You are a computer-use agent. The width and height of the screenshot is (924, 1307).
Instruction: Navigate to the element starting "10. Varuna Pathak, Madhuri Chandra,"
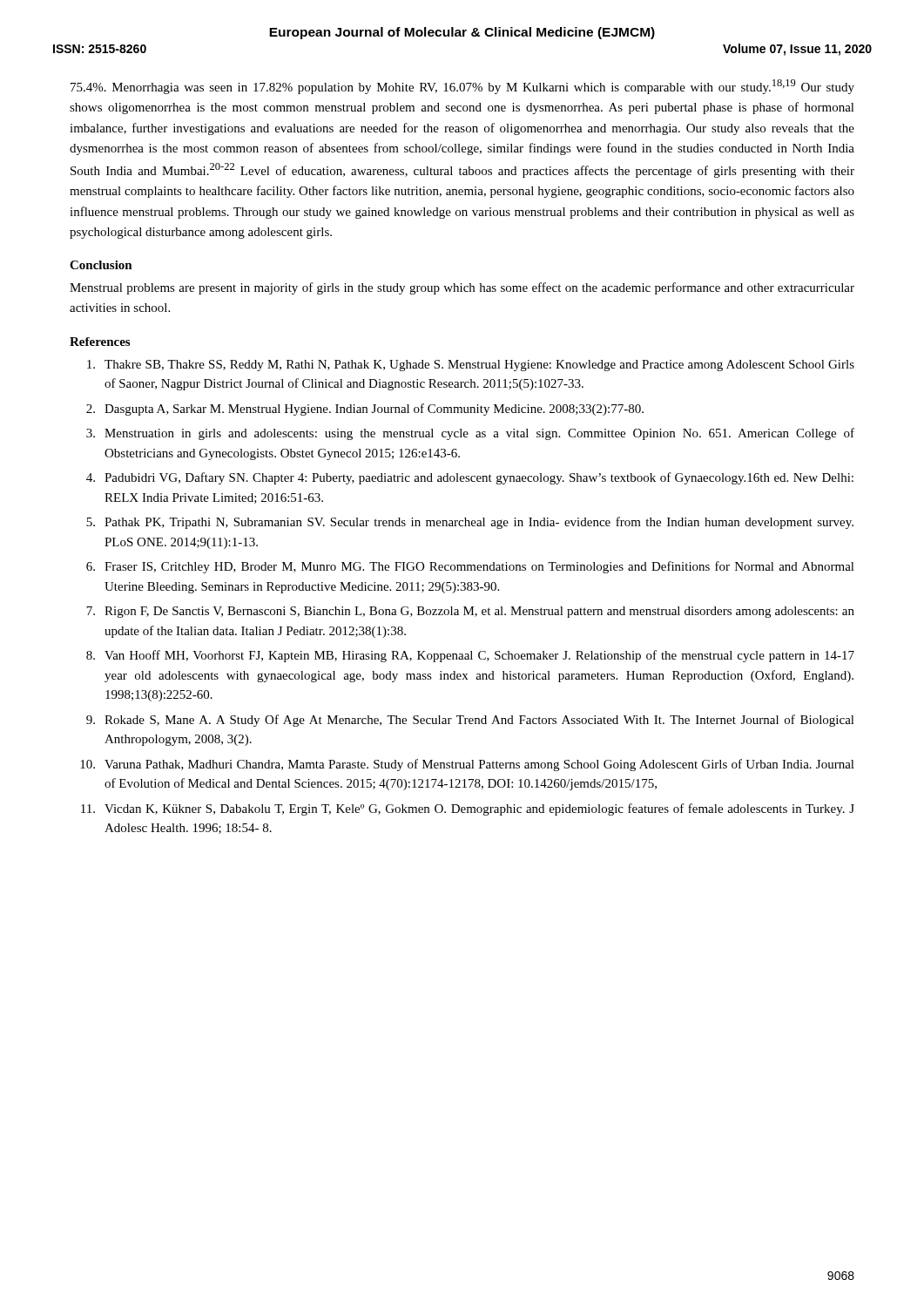pyautogui.click(x=462, y=774)
